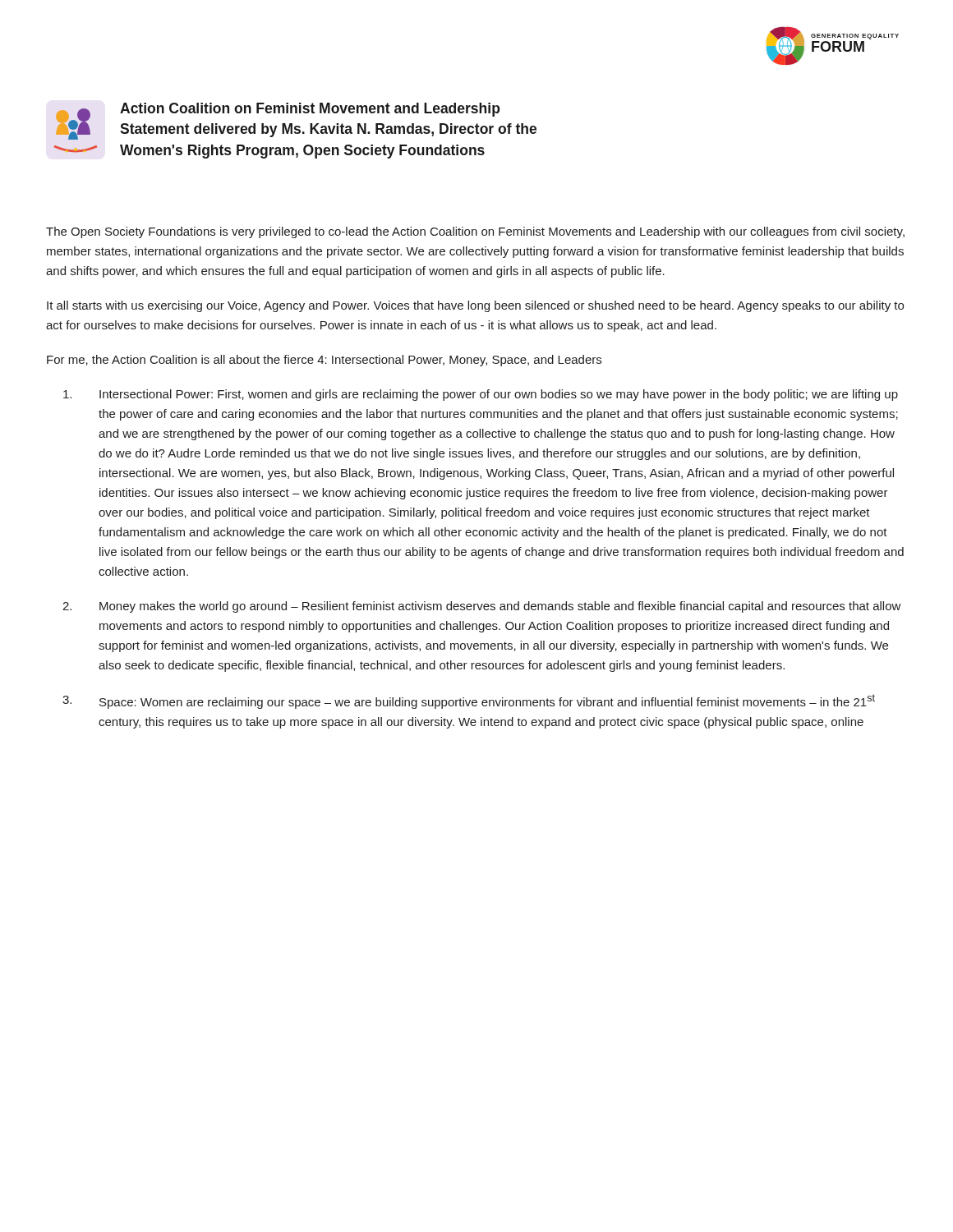Screen dimensions: 1232x953
Task: Locate the title that opens with "Action Coalition on Feminist Movement and Leadership"
Action: 328,129
